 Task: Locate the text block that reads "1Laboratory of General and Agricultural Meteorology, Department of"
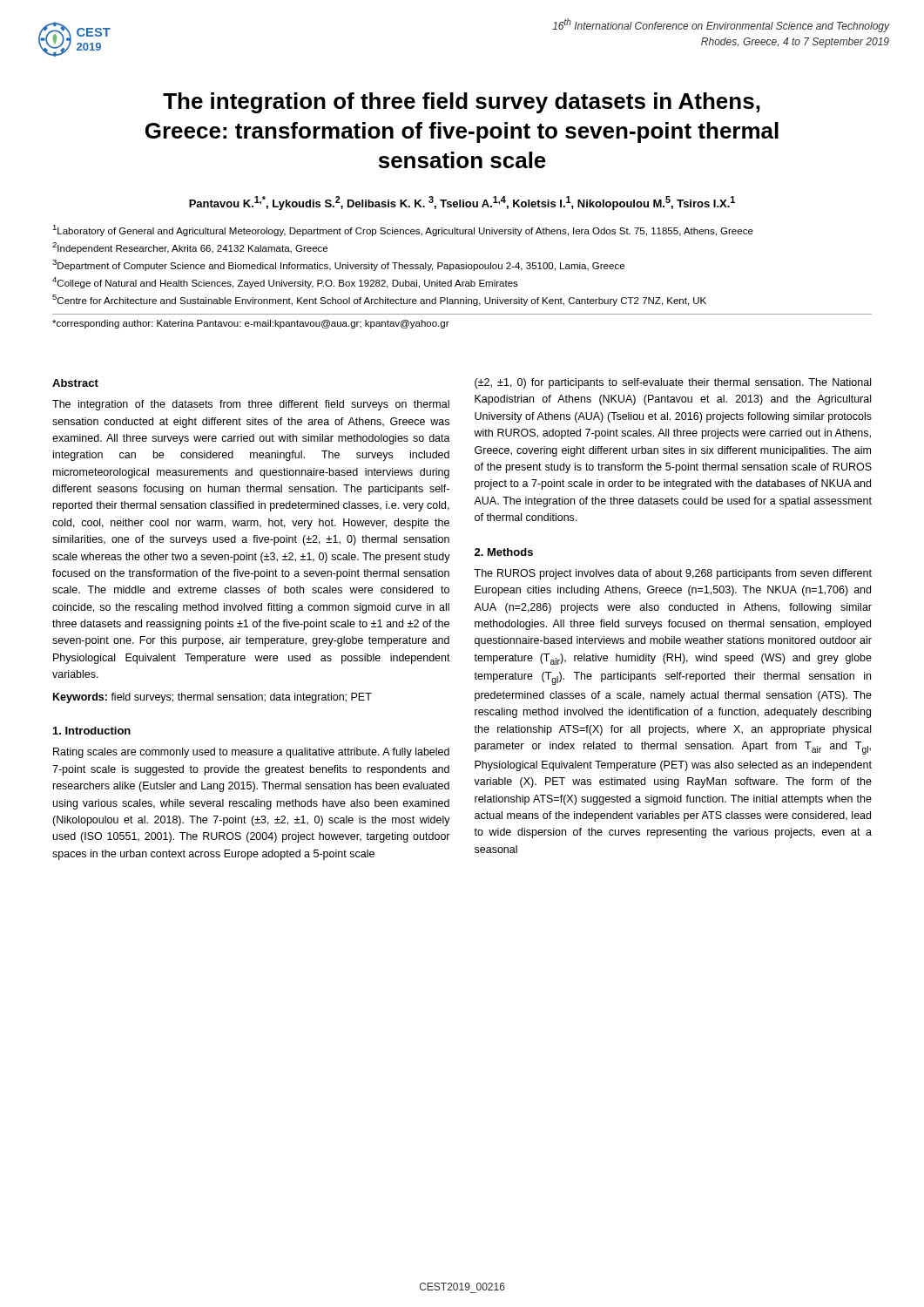[x=403, y=264]
